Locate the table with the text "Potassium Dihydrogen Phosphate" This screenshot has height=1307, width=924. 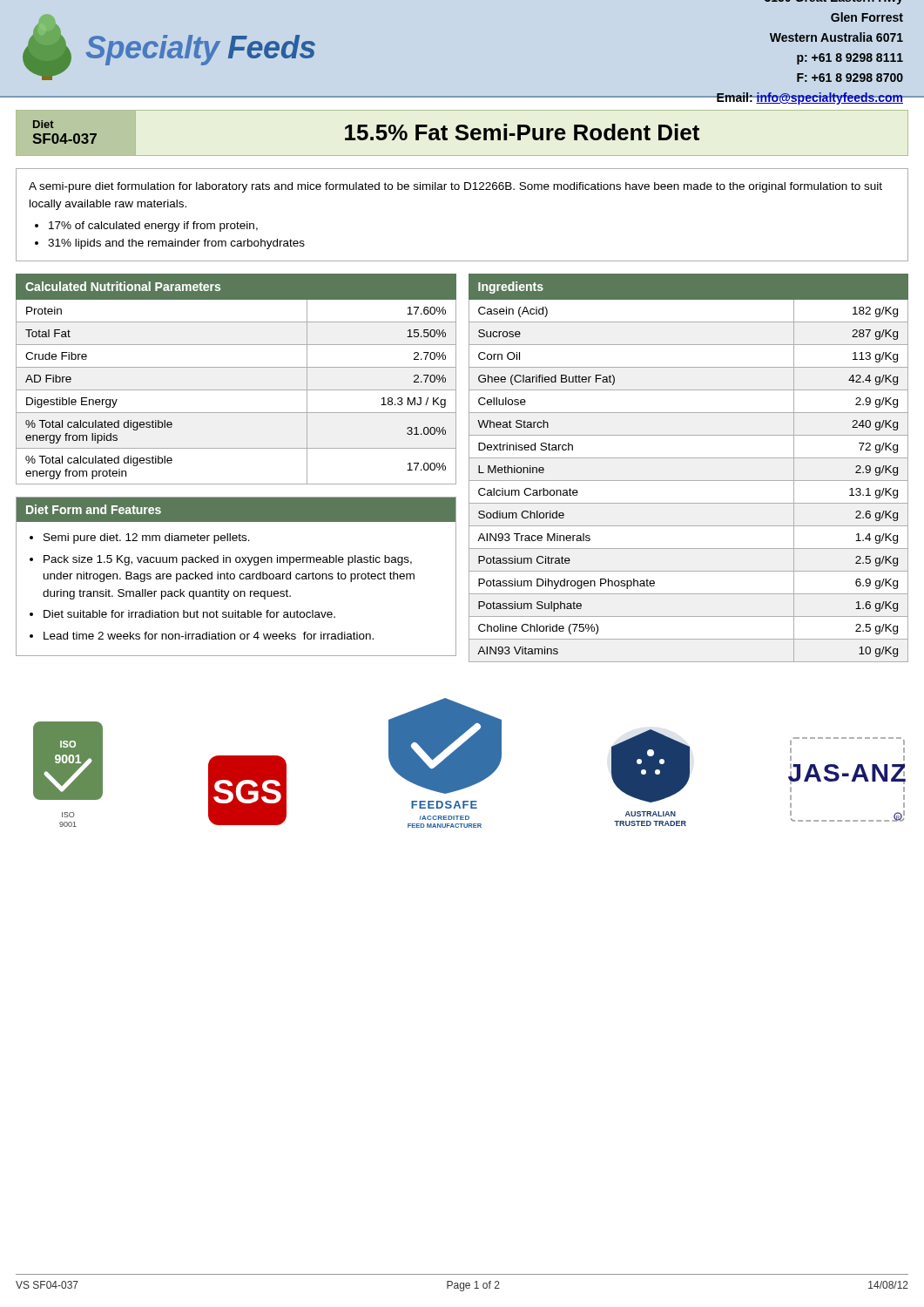point(688,468)
